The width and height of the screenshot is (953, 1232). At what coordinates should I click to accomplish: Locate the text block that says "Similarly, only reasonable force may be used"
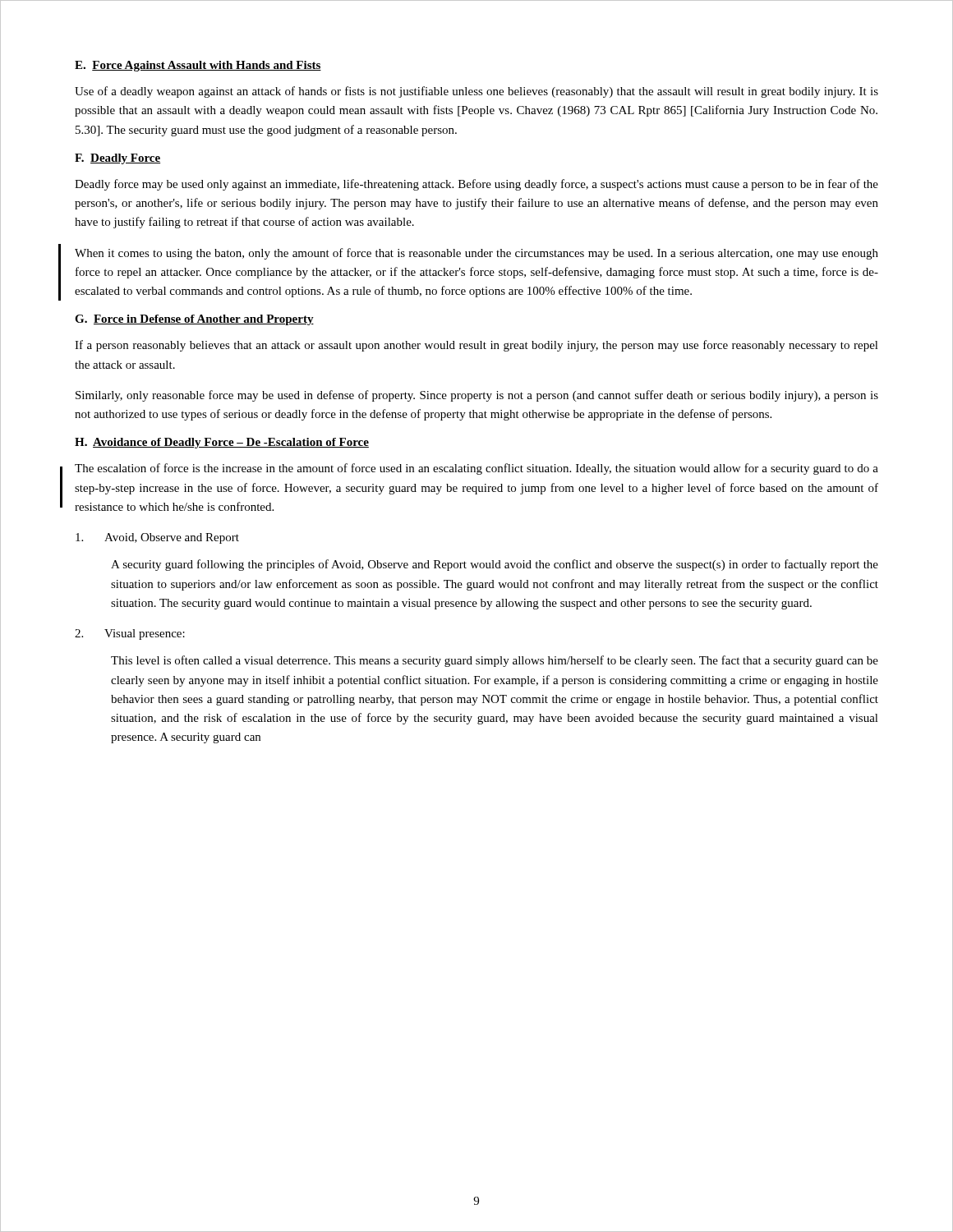click(x=476, y=405)
